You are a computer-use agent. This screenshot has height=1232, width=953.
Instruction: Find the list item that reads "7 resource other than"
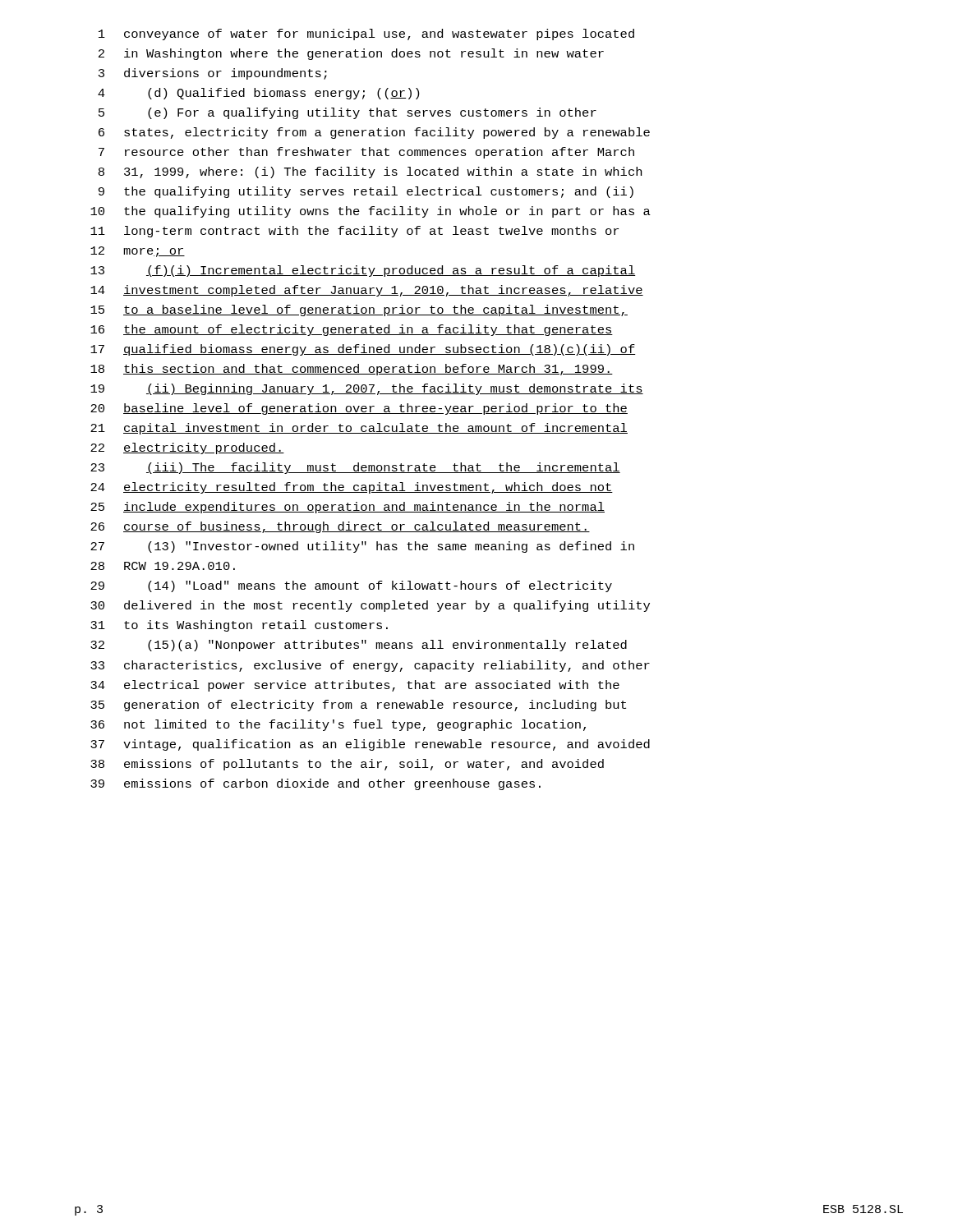[x=489, y=153]
